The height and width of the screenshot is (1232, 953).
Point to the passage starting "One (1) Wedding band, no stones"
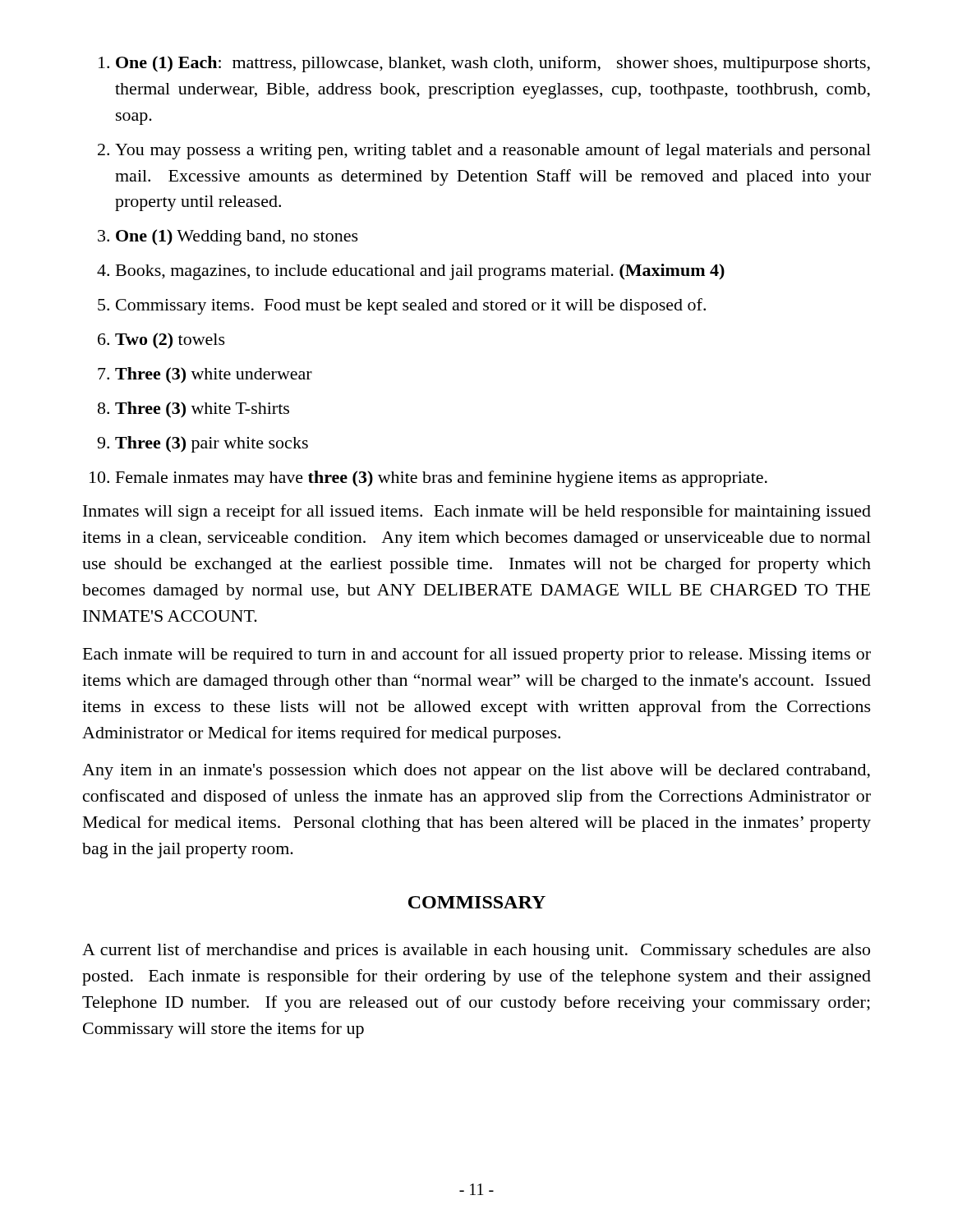coord(237,237)
